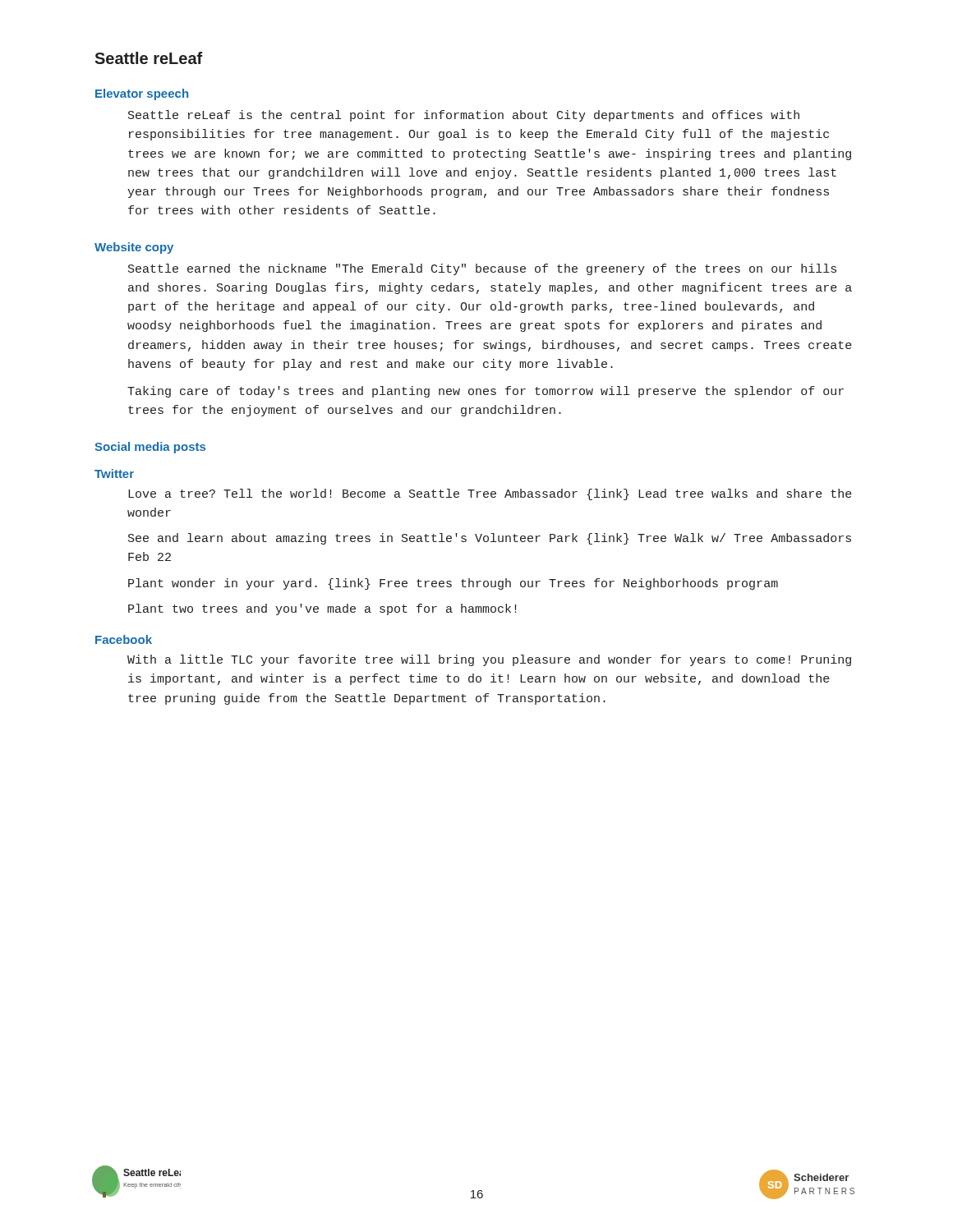Click the passage that begins "Seattle earned the nickname "The Emerald City""
The width and height of the screenshot is (953, 1232).
(x=490, y=317)
